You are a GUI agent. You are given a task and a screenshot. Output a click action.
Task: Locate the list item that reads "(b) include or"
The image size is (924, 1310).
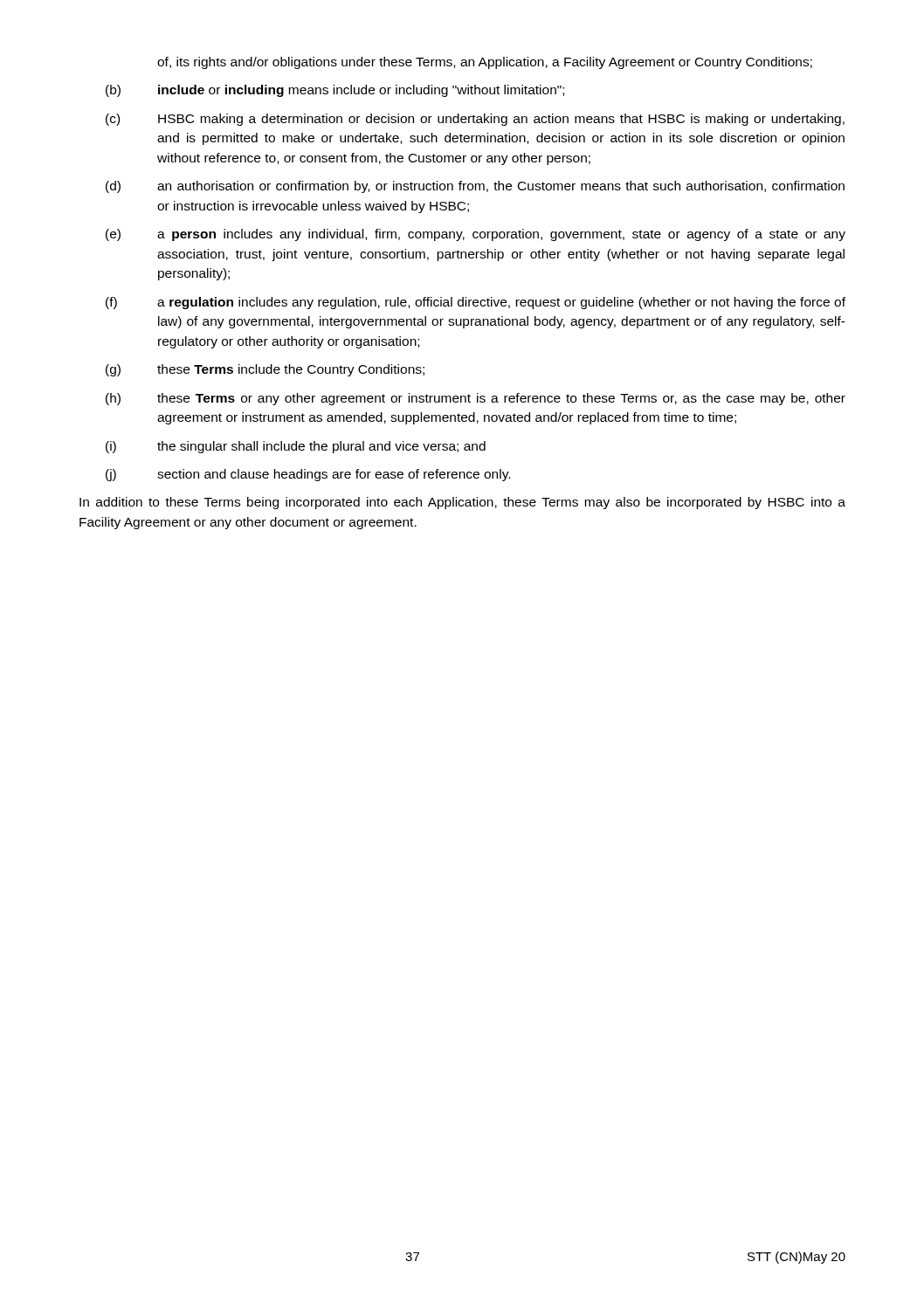(x=475, y=91)
